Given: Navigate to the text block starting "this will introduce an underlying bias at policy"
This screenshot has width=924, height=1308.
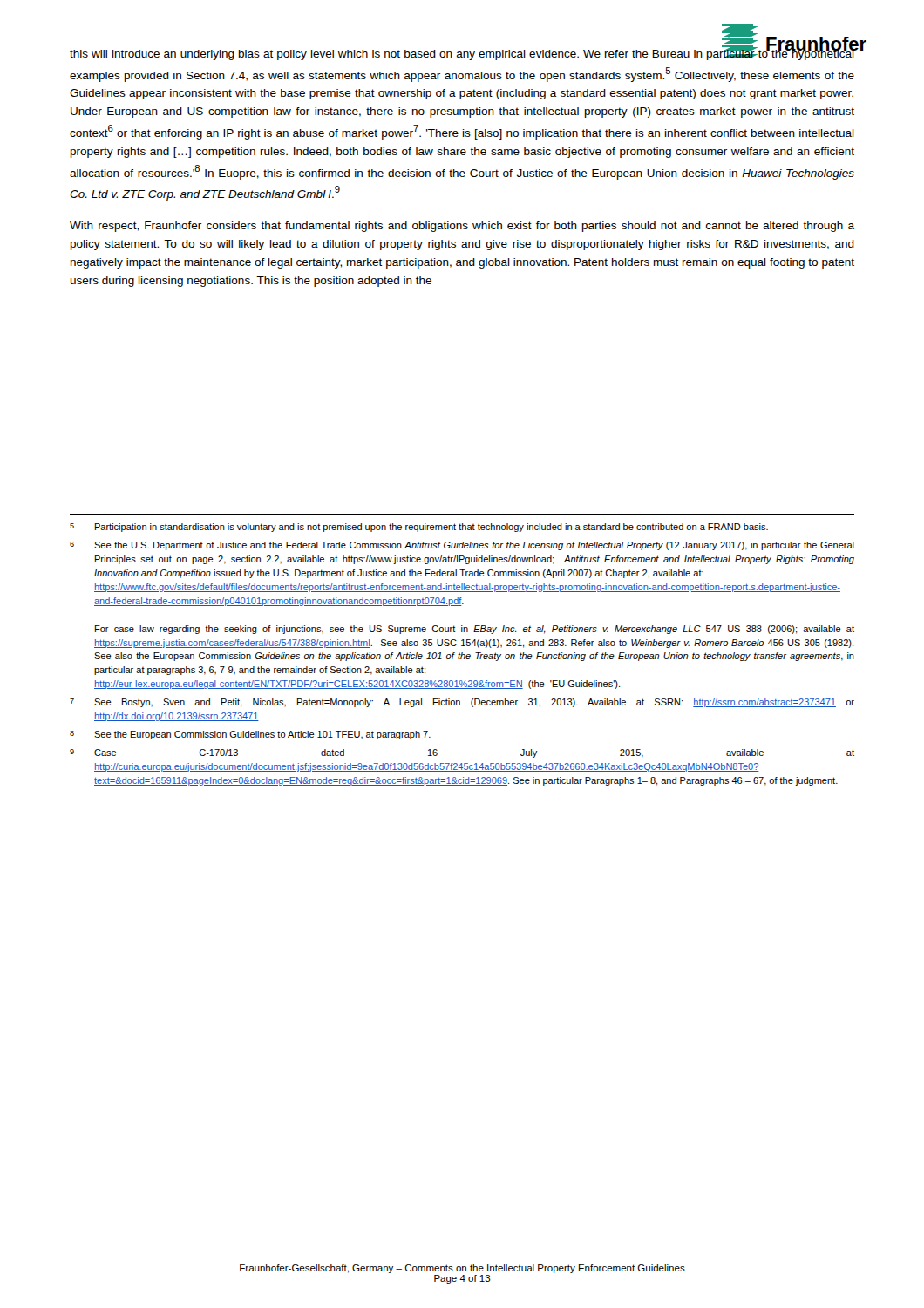Looking at the screenshot, I should pos(462,124).
